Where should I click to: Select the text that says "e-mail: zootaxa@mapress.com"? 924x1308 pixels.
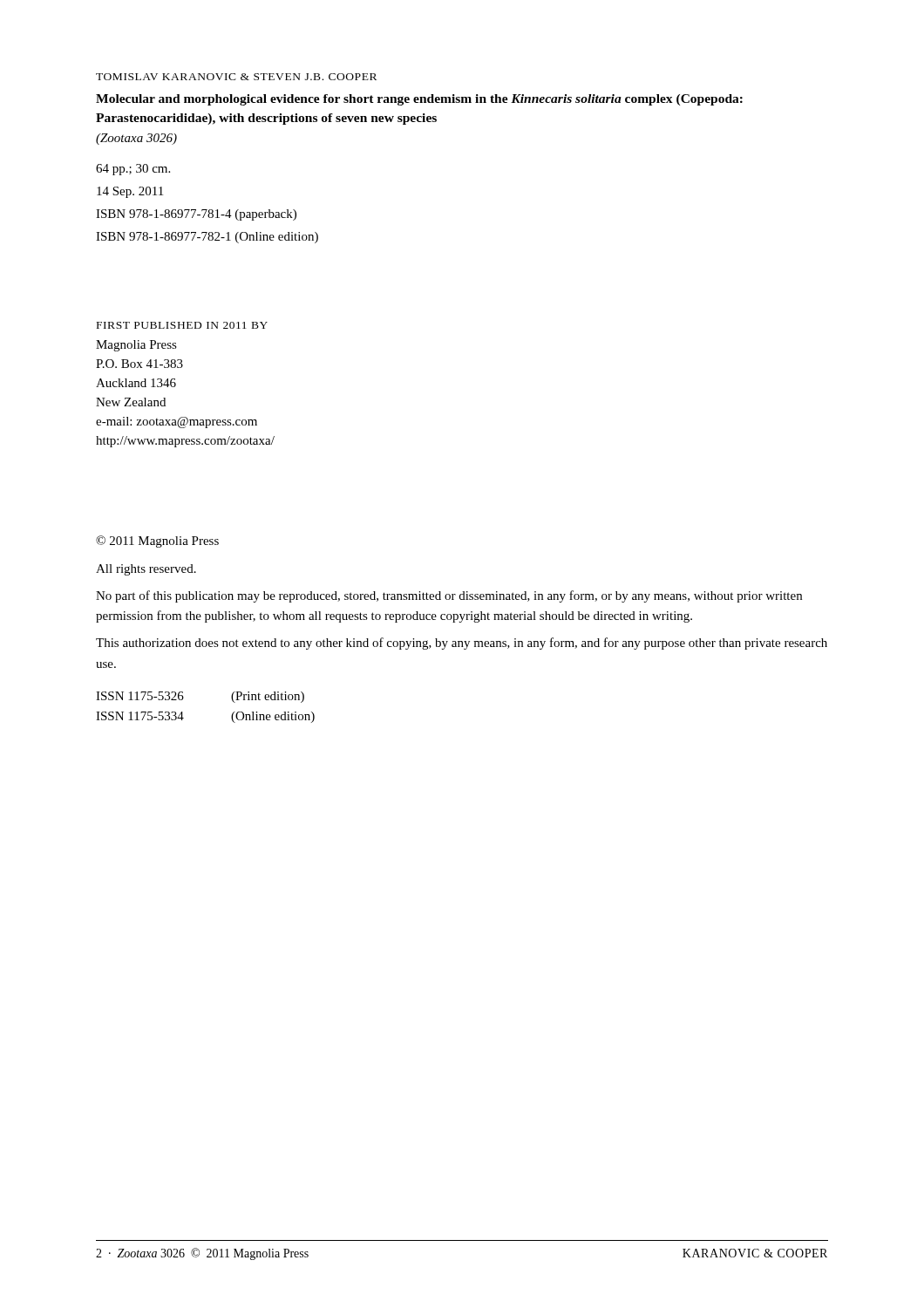177,422
